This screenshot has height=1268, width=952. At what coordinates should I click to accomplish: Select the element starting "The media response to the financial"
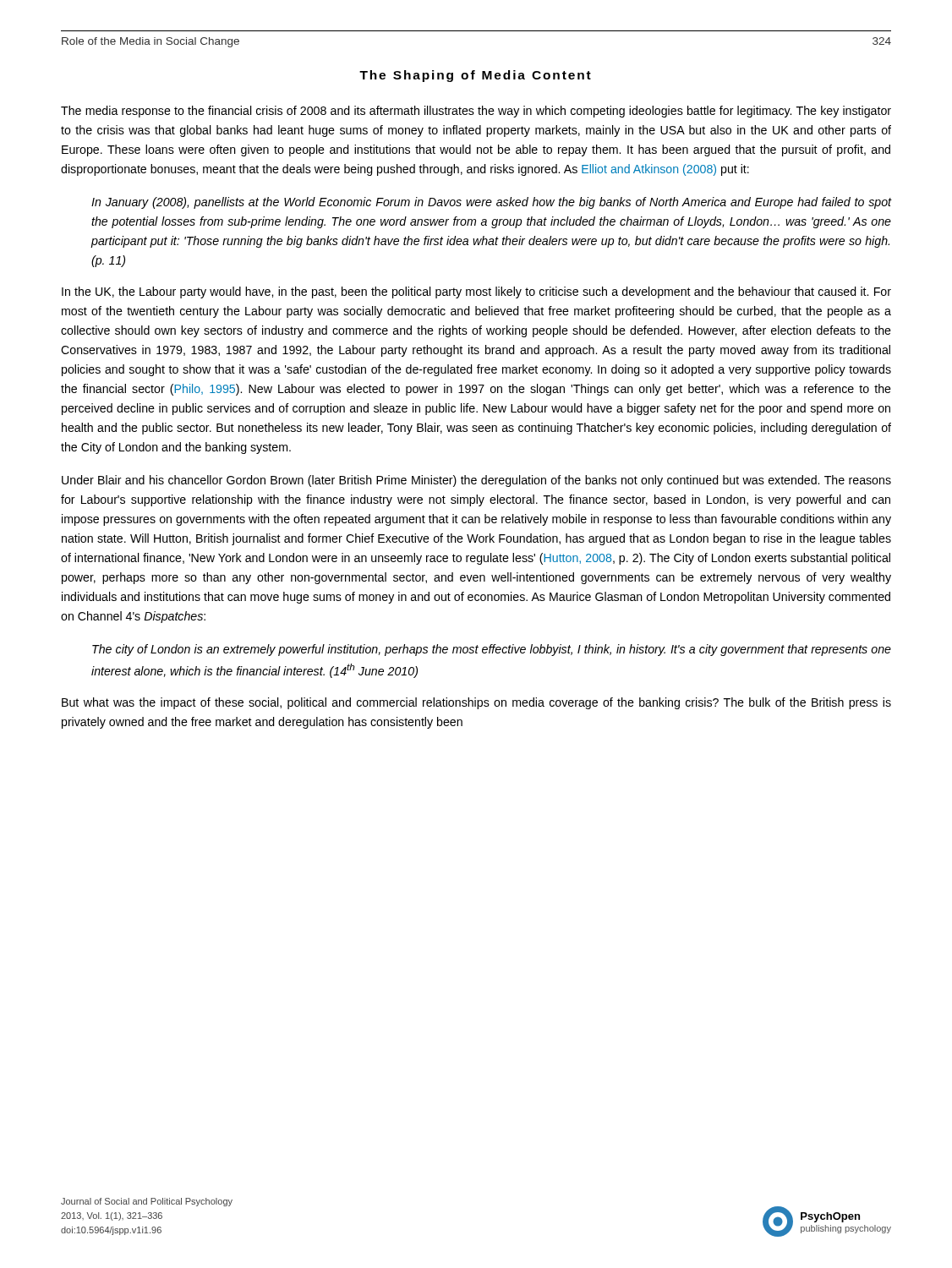pos(476,140)
